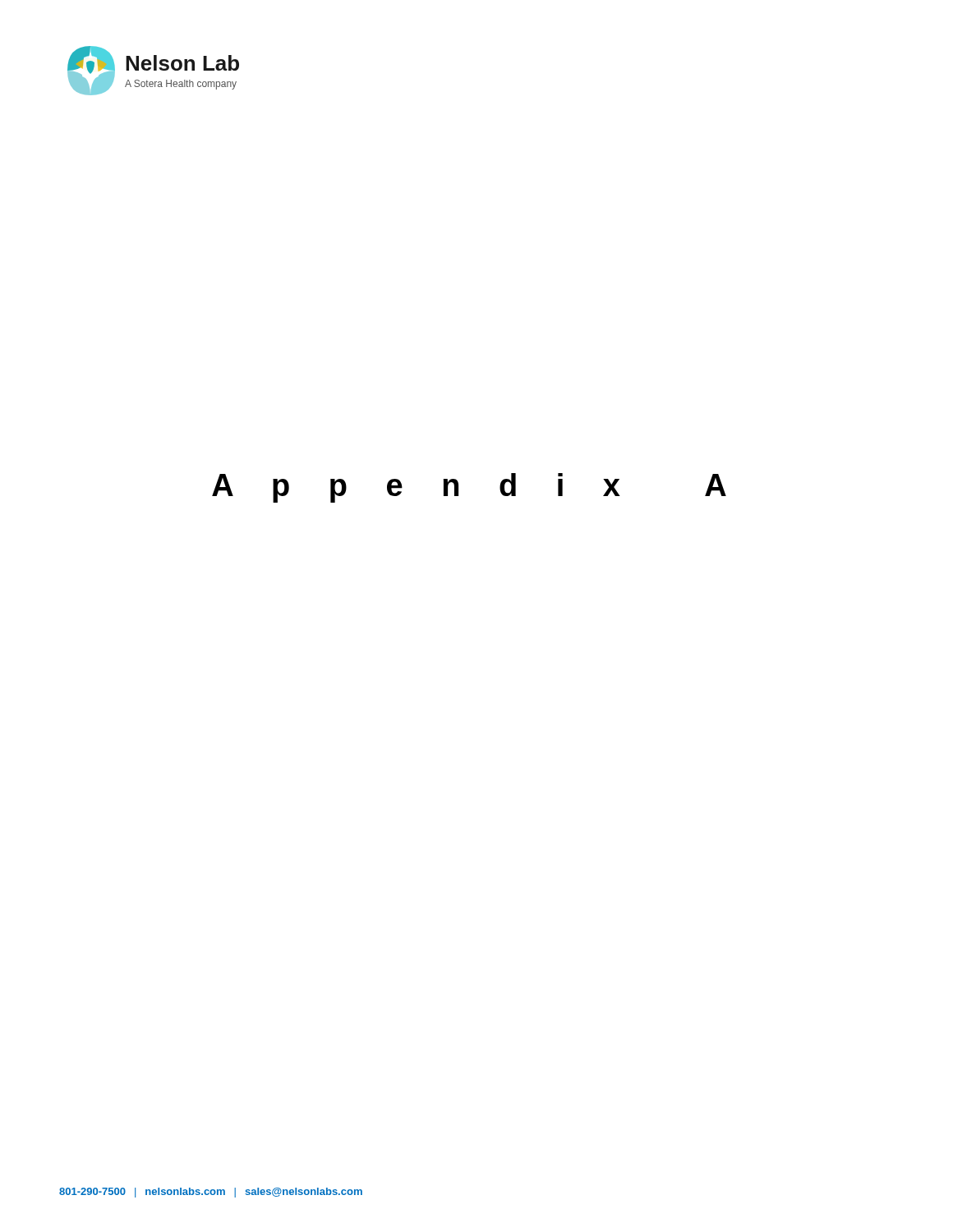Select the region starting "A p p e n d i"
The image size is (953, 1232).
(222, 487)
